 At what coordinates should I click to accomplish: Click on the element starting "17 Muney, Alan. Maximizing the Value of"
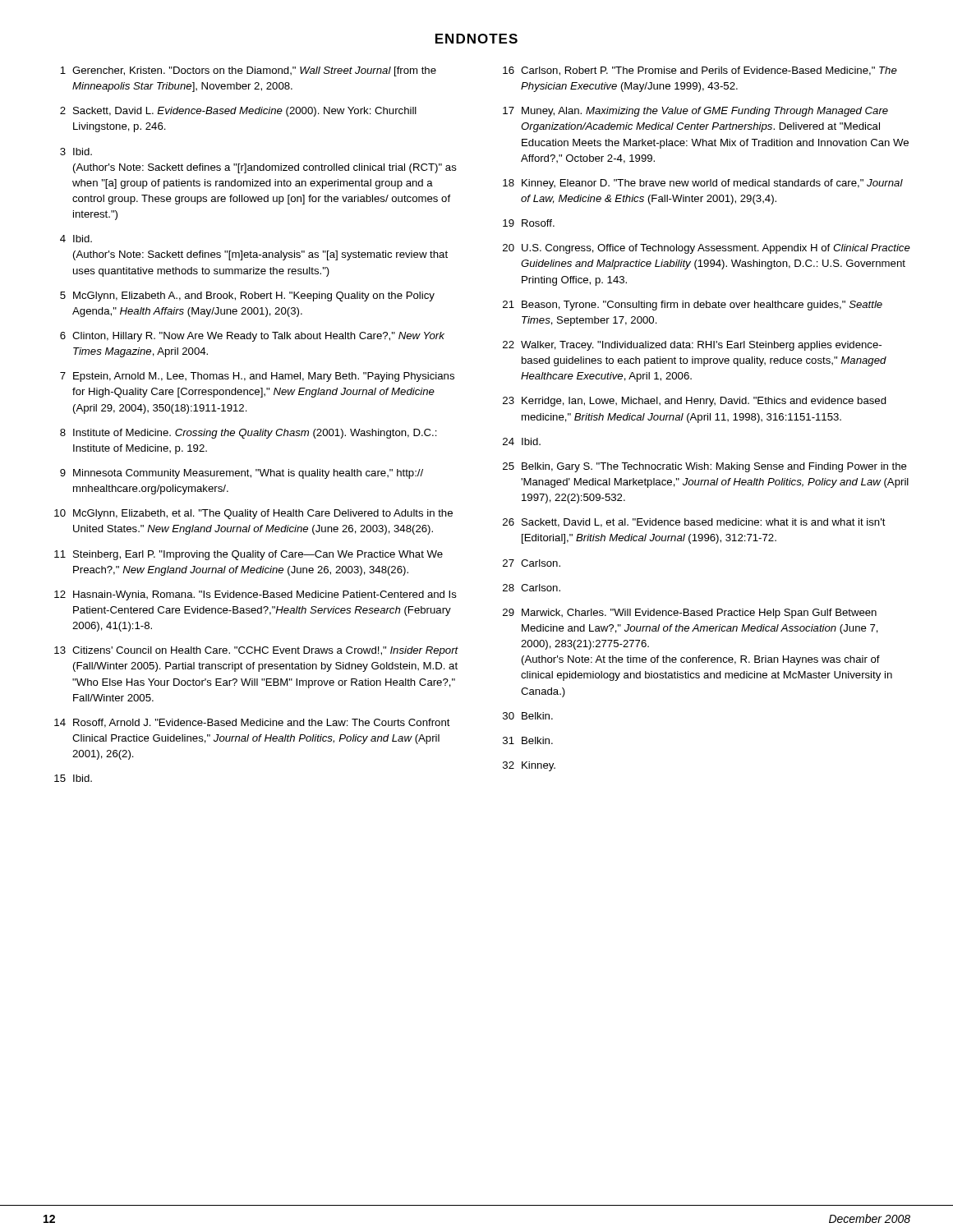click(x=701, y=134)
